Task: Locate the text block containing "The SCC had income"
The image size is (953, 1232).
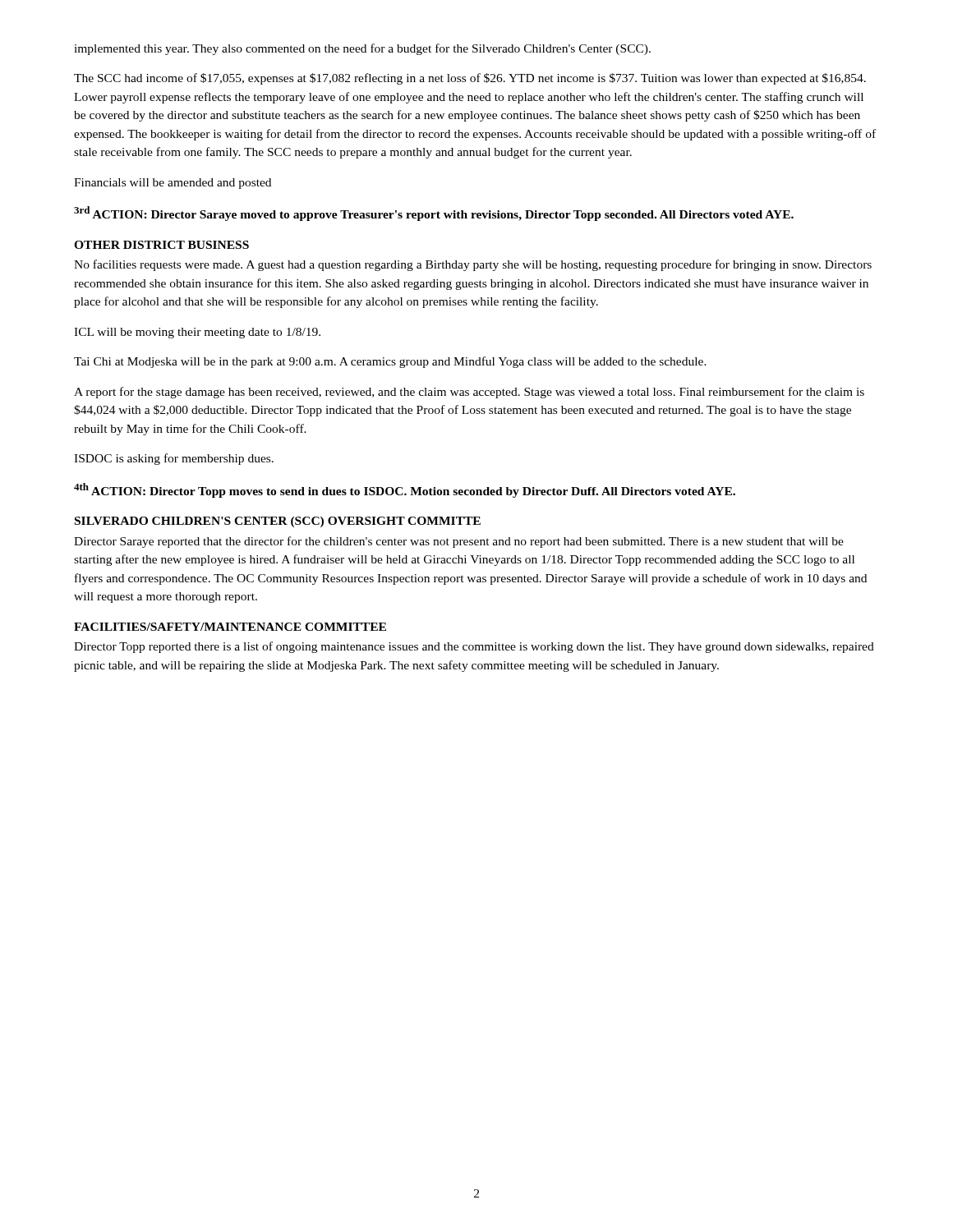Action: (x=475, y=115)
